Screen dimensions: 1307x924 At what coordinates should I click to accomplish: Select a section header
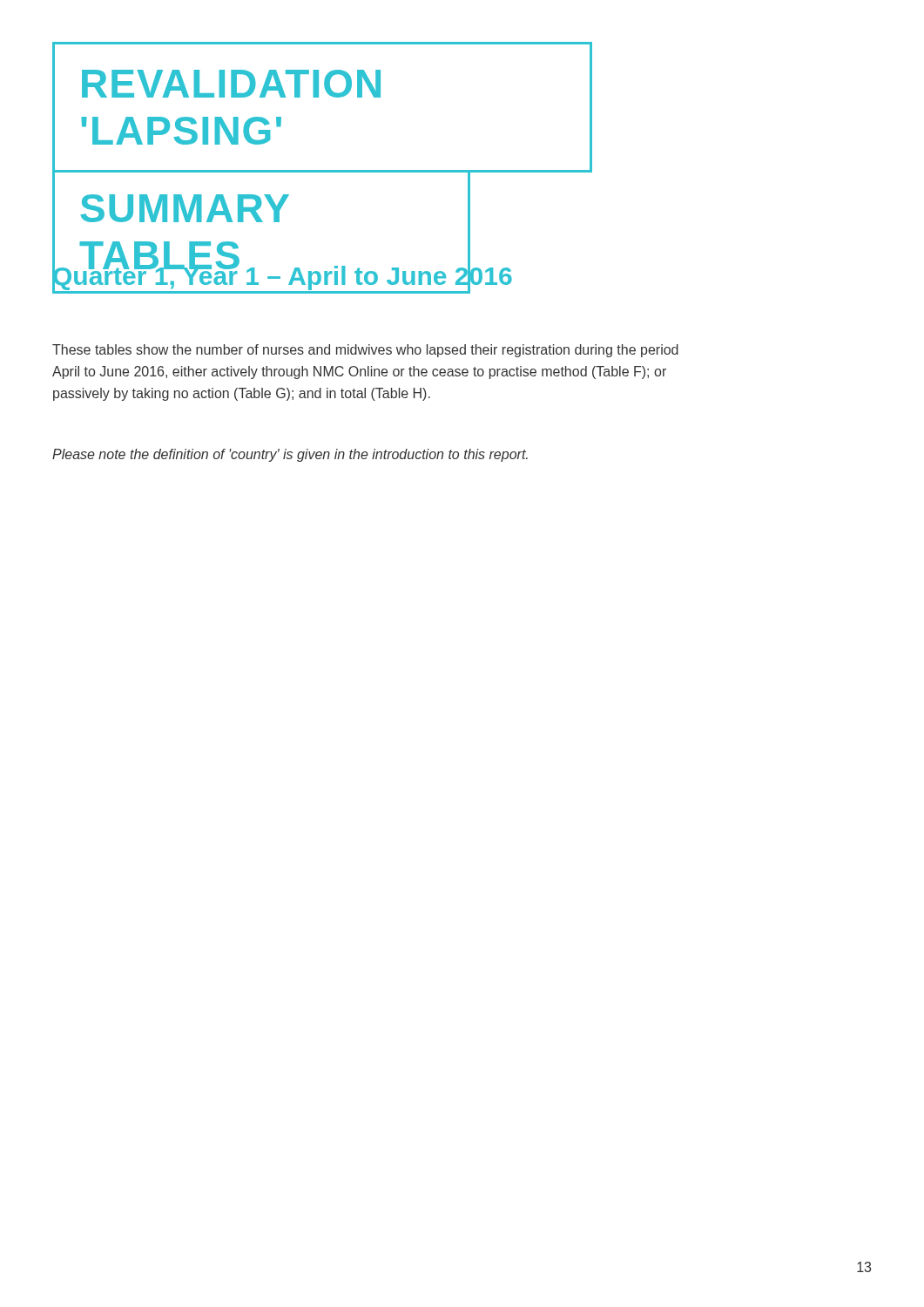pos(357,276)
